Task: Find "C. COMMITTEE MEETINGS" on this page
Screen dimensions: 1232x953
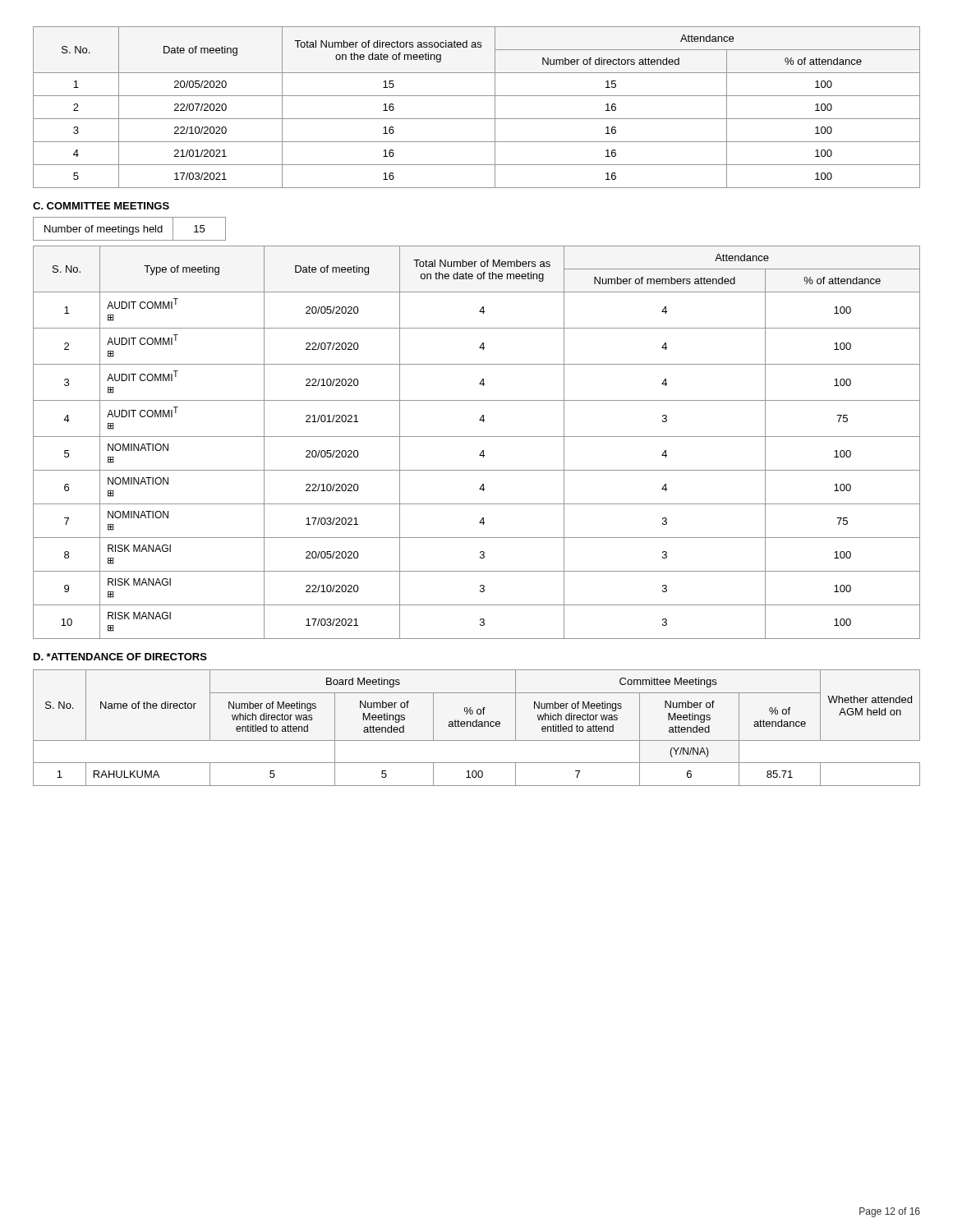Action: pos(101,206)
